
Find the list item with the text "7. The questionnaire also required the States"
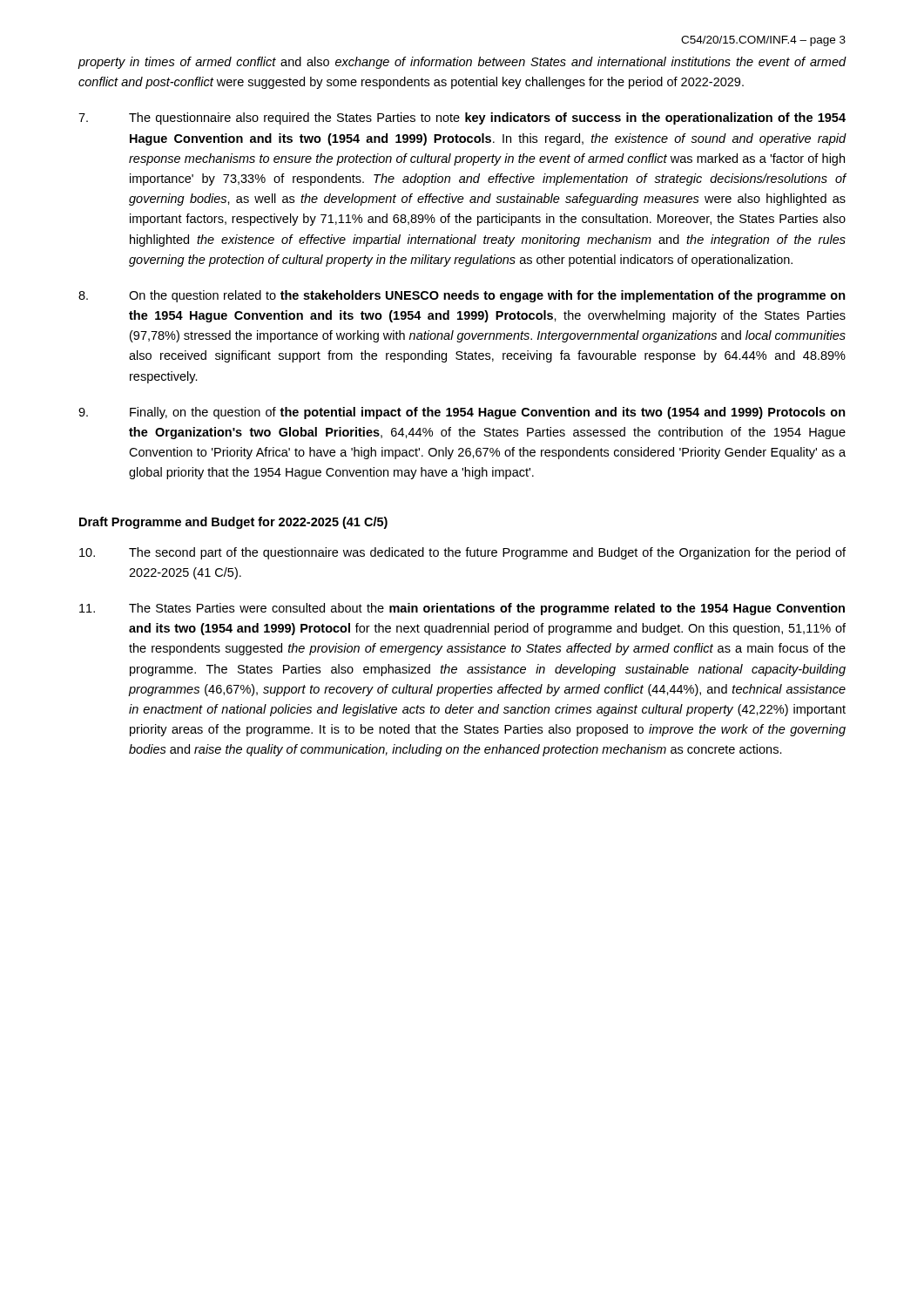click(x=462, y=189)
